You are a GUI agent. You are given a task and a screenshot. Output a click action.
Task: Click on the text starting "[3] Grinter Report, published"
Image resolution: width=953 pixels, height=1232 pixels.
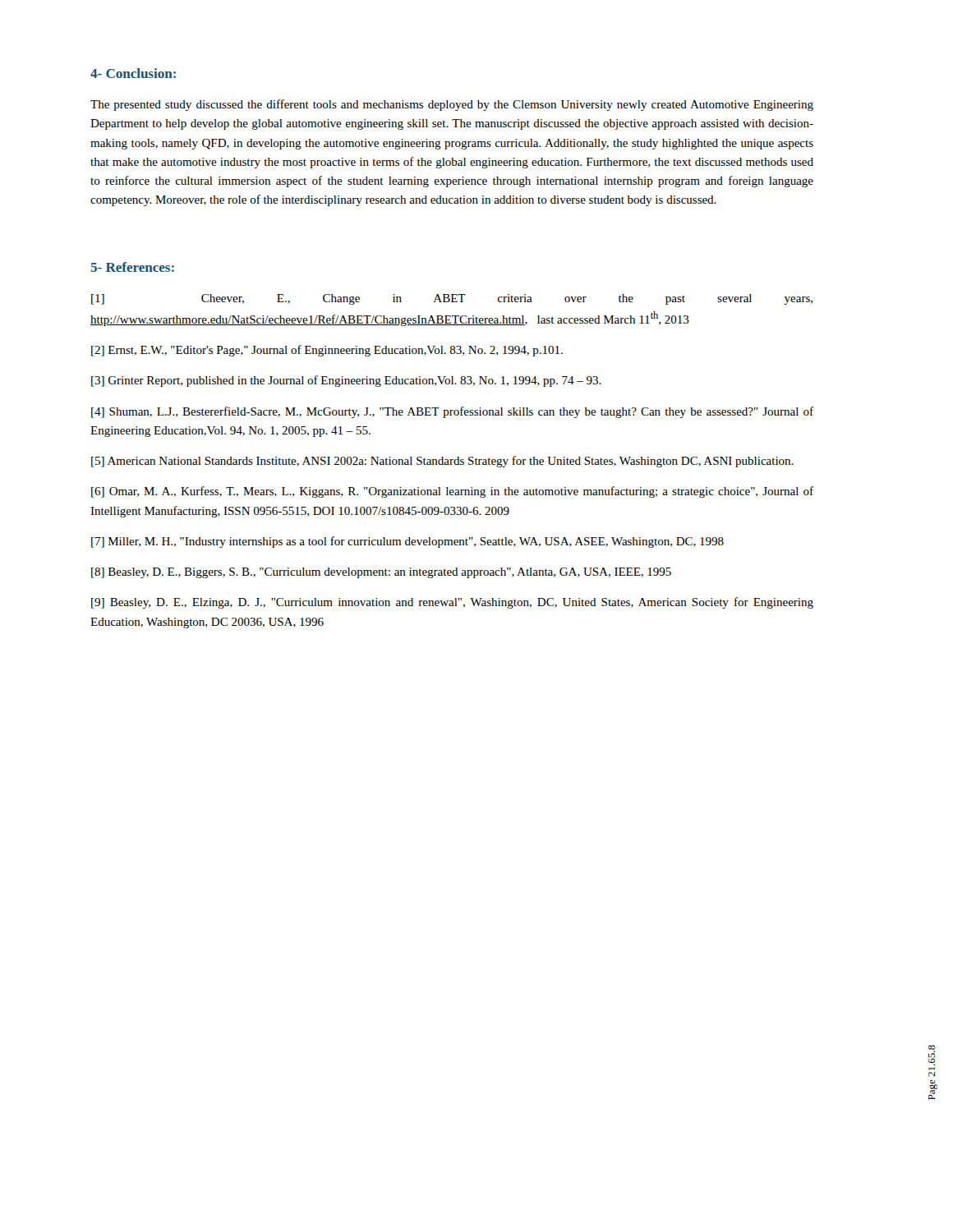point(346,381)
